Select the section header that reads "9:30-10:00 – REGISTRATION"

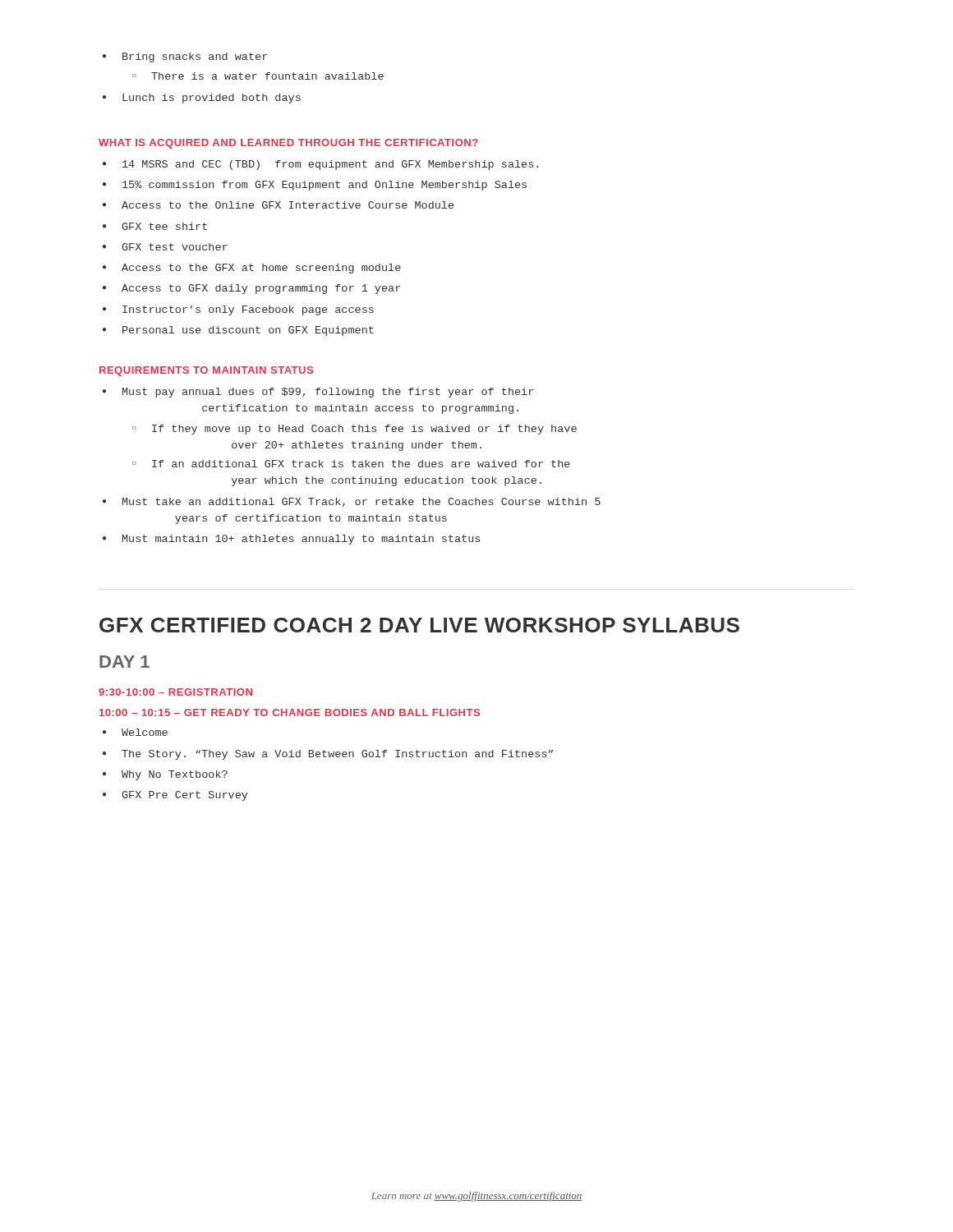[x=176, y=692]
